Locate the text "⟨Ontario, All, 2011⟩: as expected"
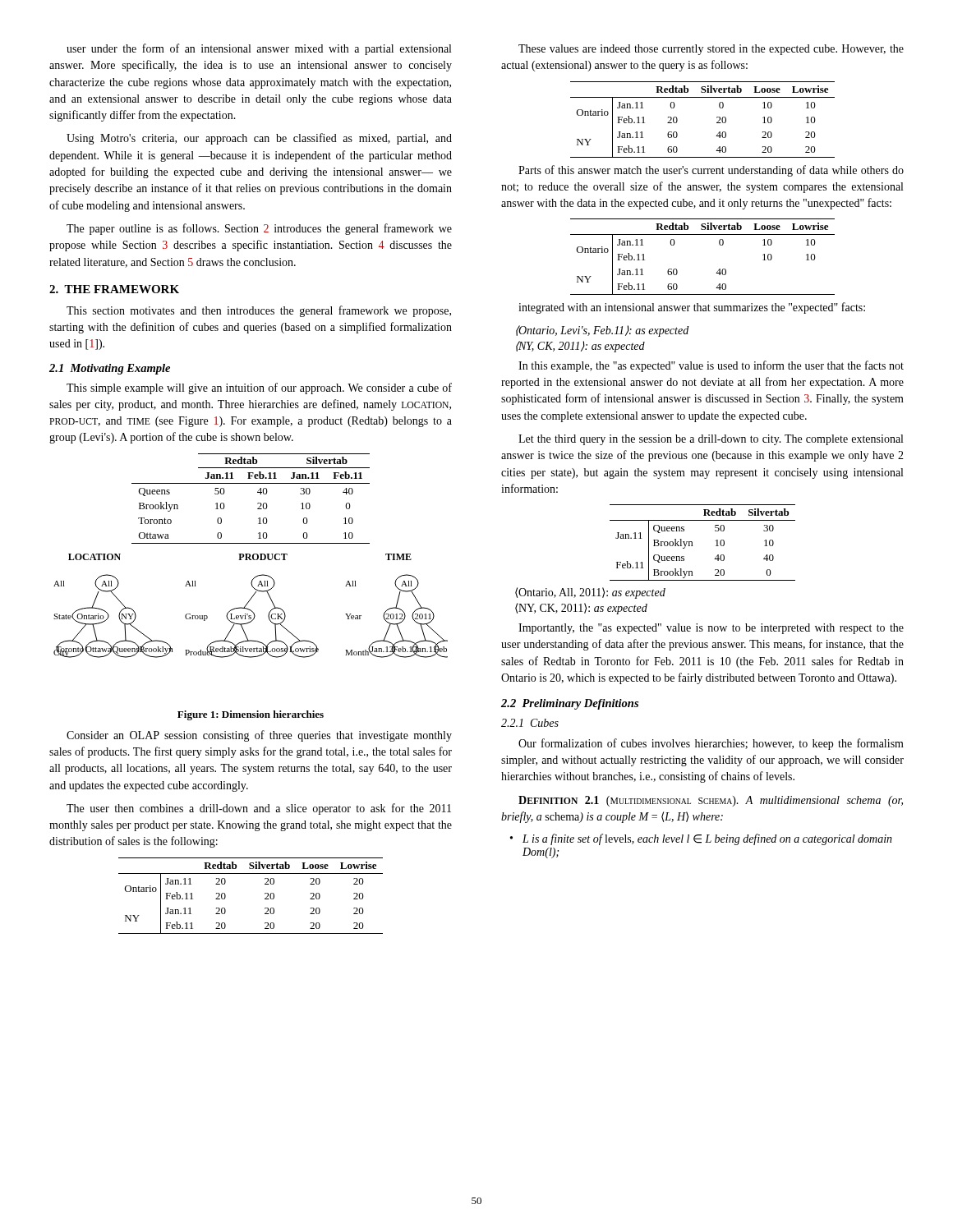 tap(590, 593)
